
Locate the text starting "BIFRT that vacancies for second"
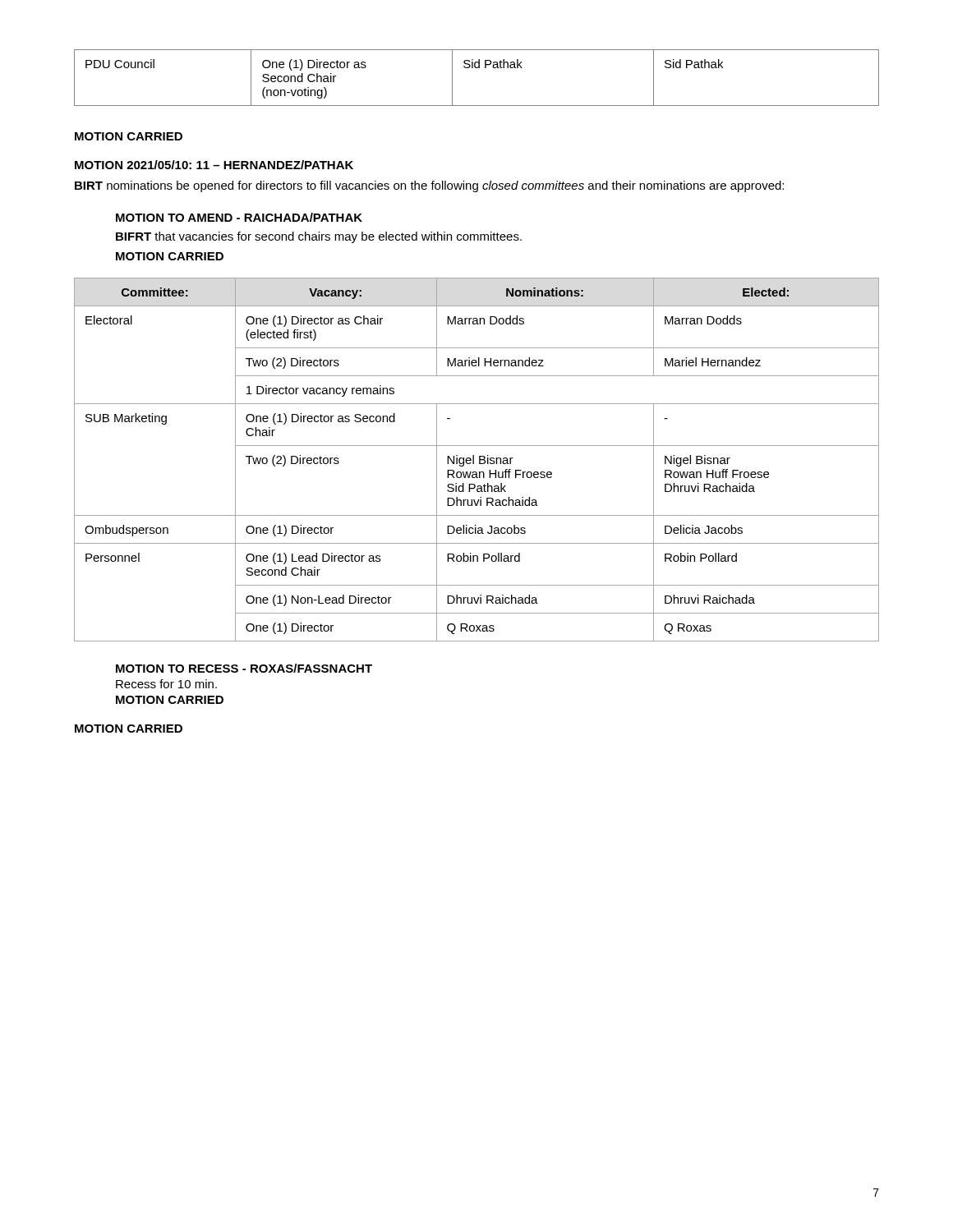tap(319, 236)
